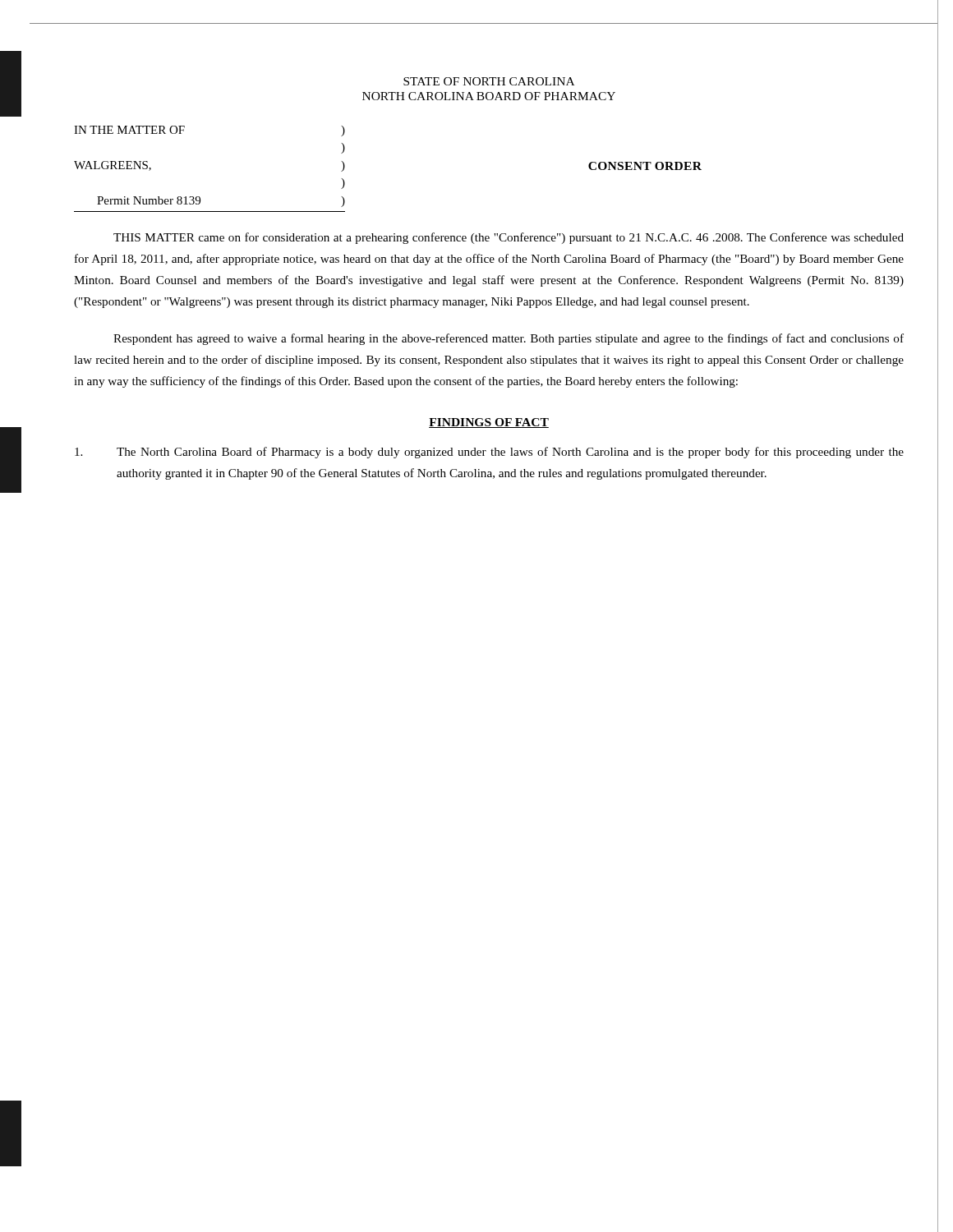Select a table
This screenshot has width=953, height=1232.
pyautogui.click(x=489, y=166)
